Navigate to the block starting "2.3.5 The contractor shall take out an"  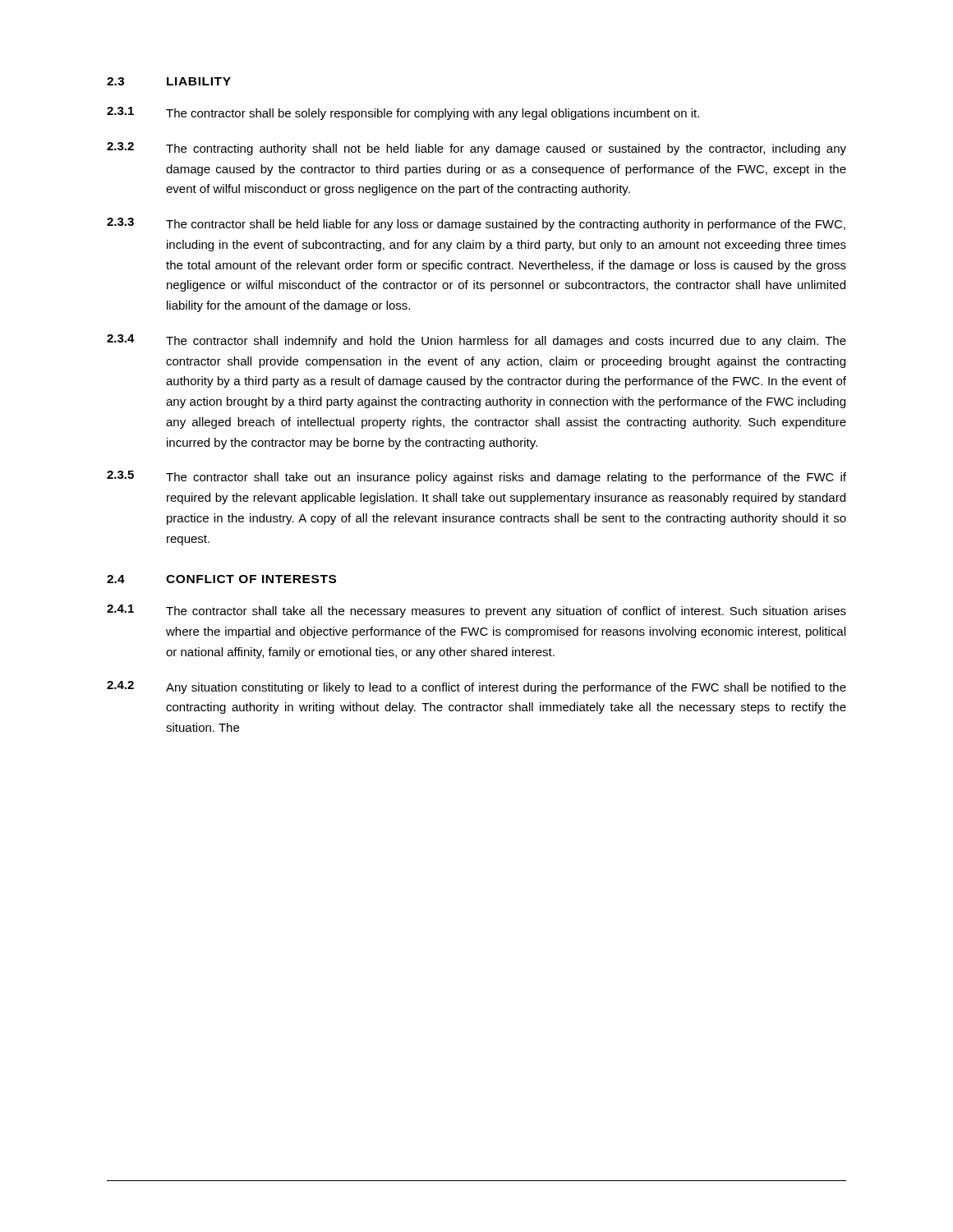click(x=476, y=508)
